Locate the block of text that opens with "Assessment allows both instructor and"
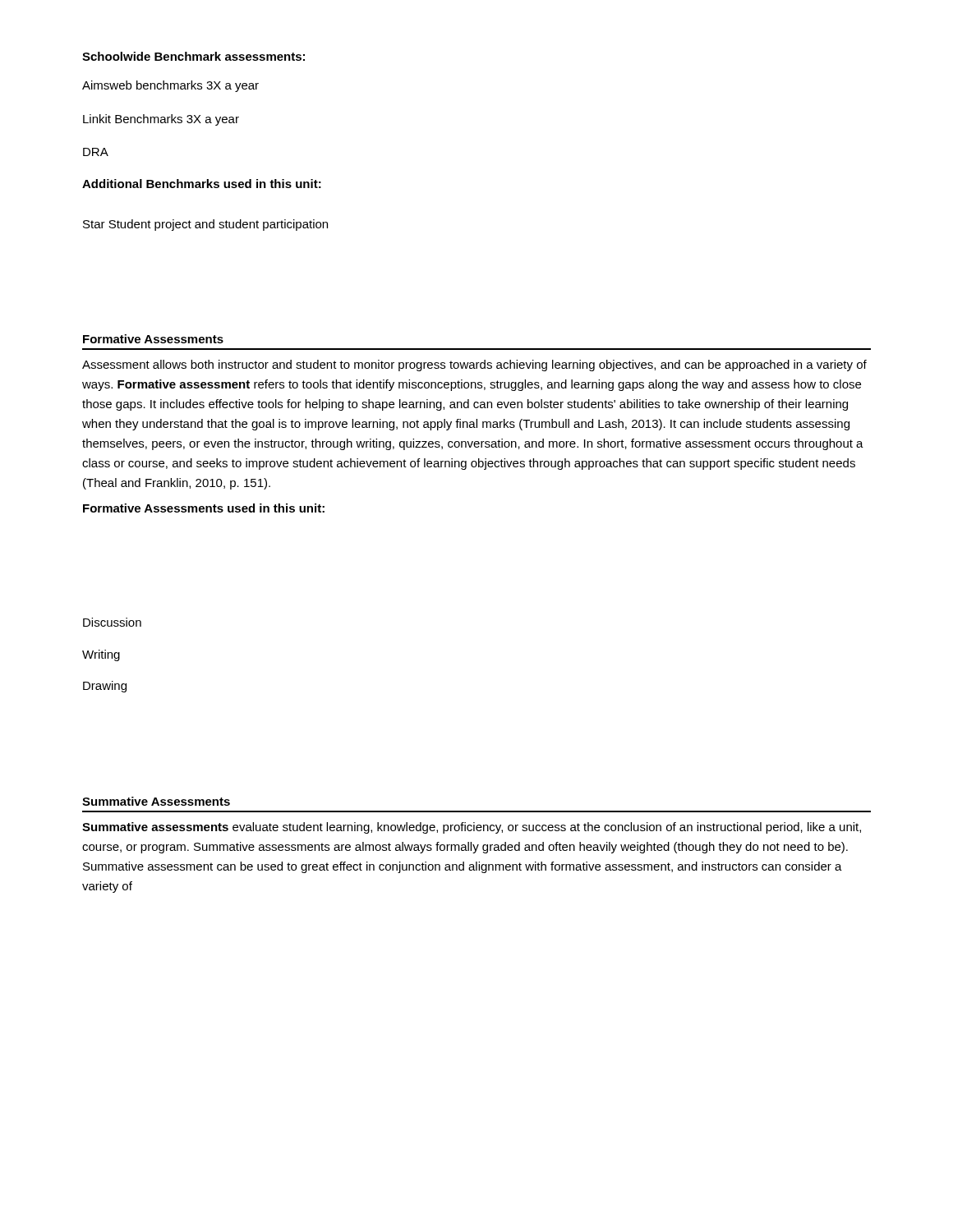Image resolution: width=953 pixels, height=1232 pixels. [474, 423]
